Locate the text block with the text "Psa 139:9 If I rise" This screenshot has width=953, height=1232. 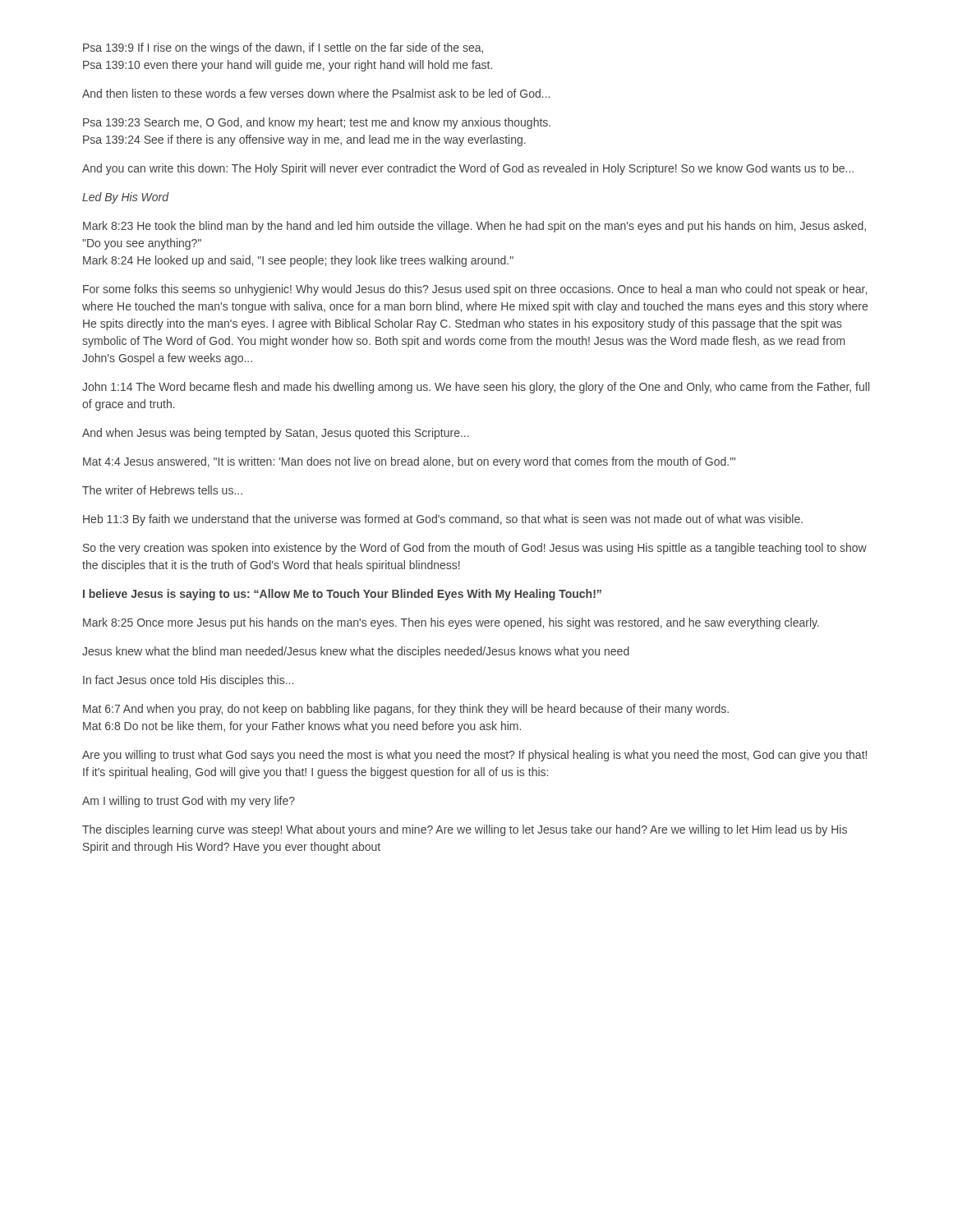coord(288,56)
